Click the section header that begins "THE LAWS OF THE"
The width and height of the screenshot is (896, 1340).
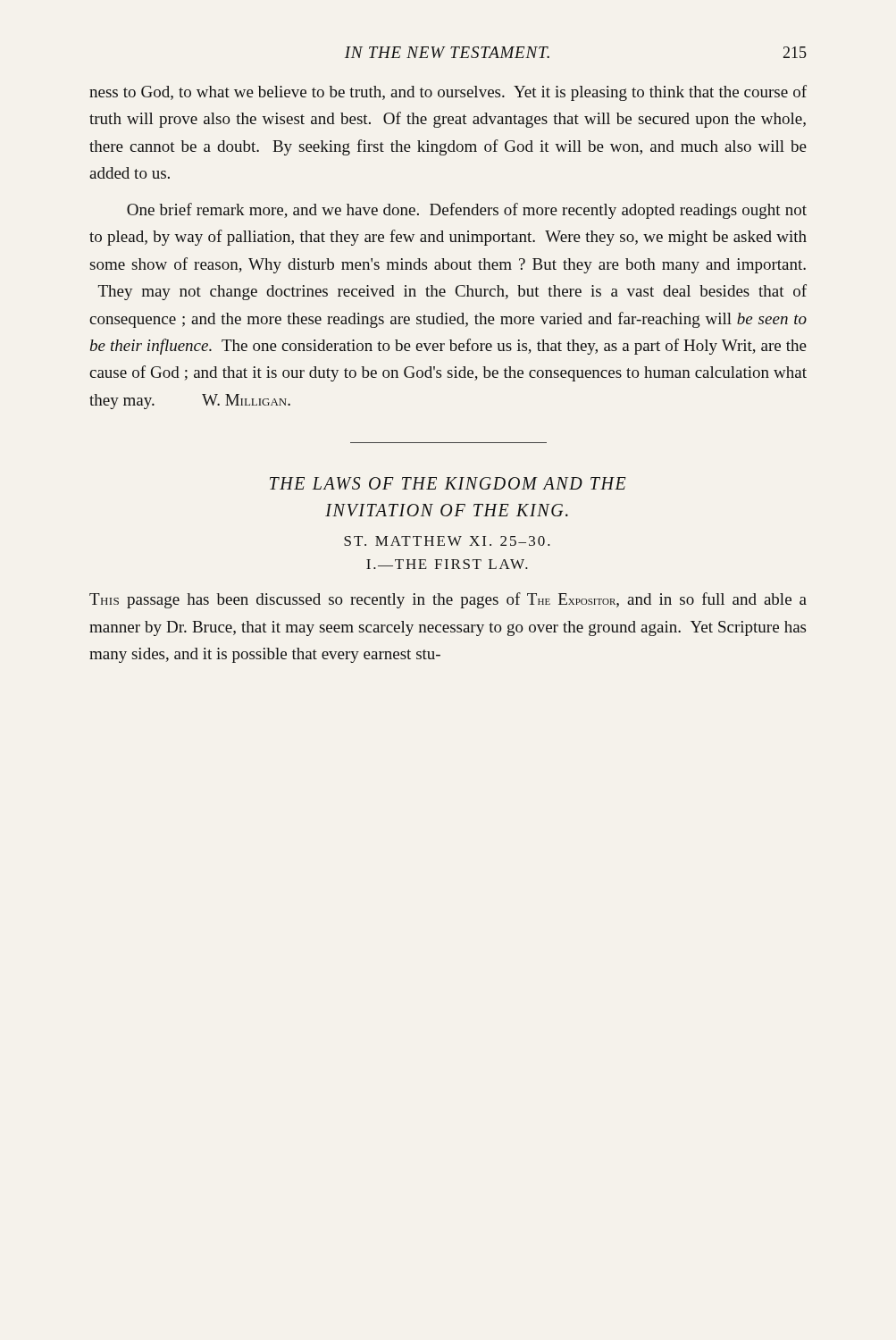point(448,497)
